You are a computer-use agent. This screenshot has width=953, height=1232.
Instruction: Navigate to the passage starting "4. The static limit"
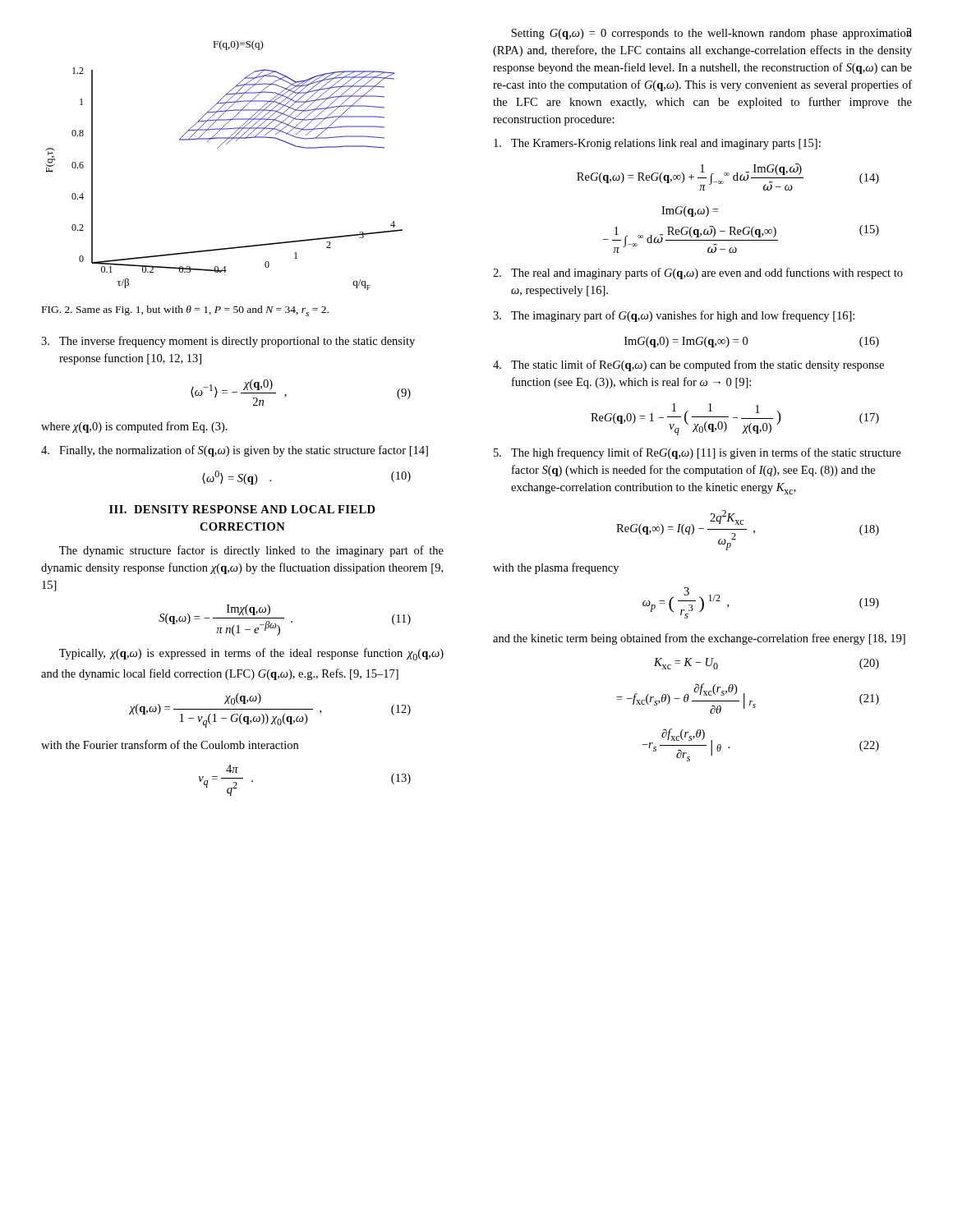pyautogui.click(x=702, y=374)
